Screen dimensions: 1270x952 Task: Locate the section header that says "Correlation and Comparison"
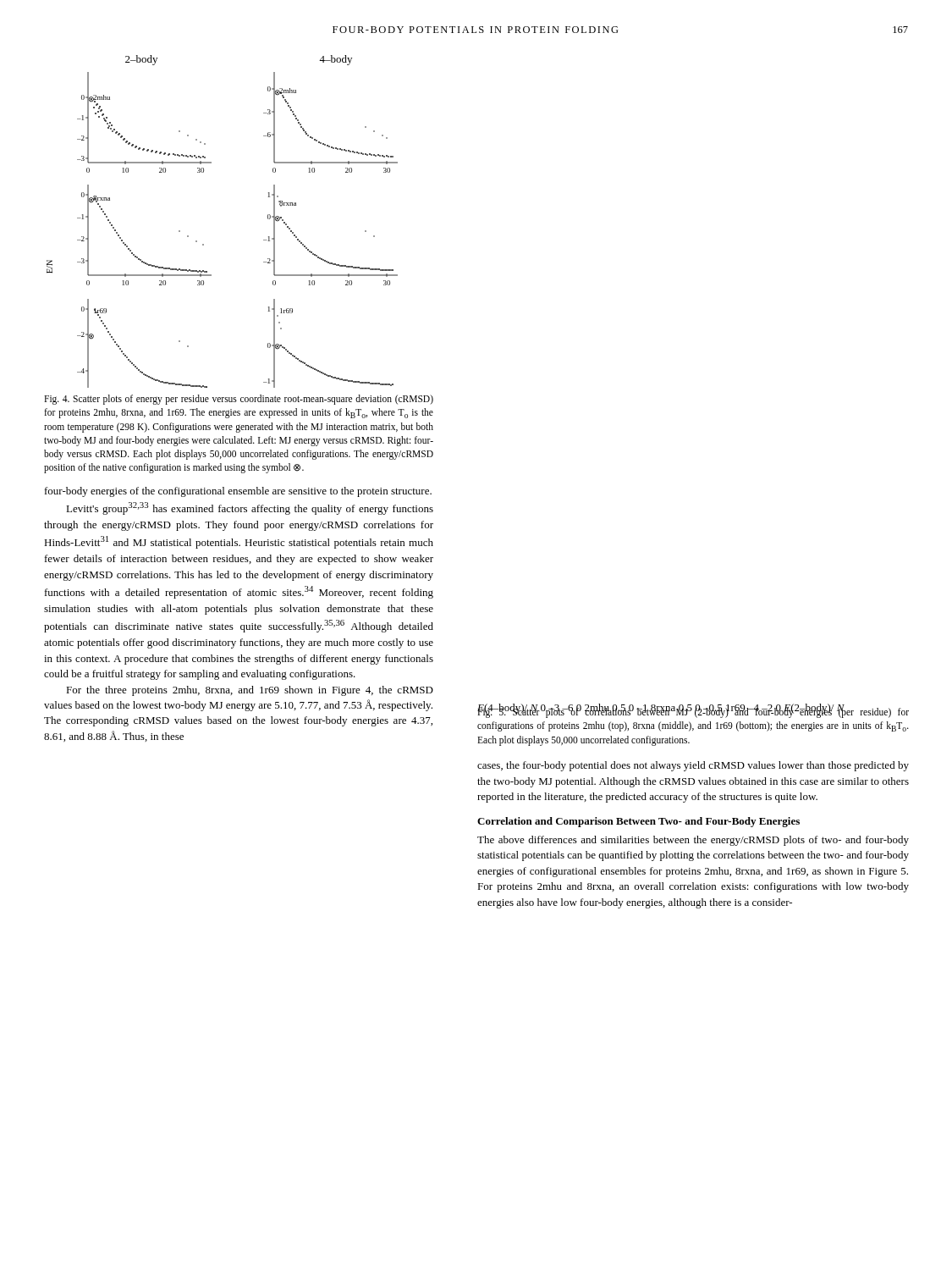[639, 821]
